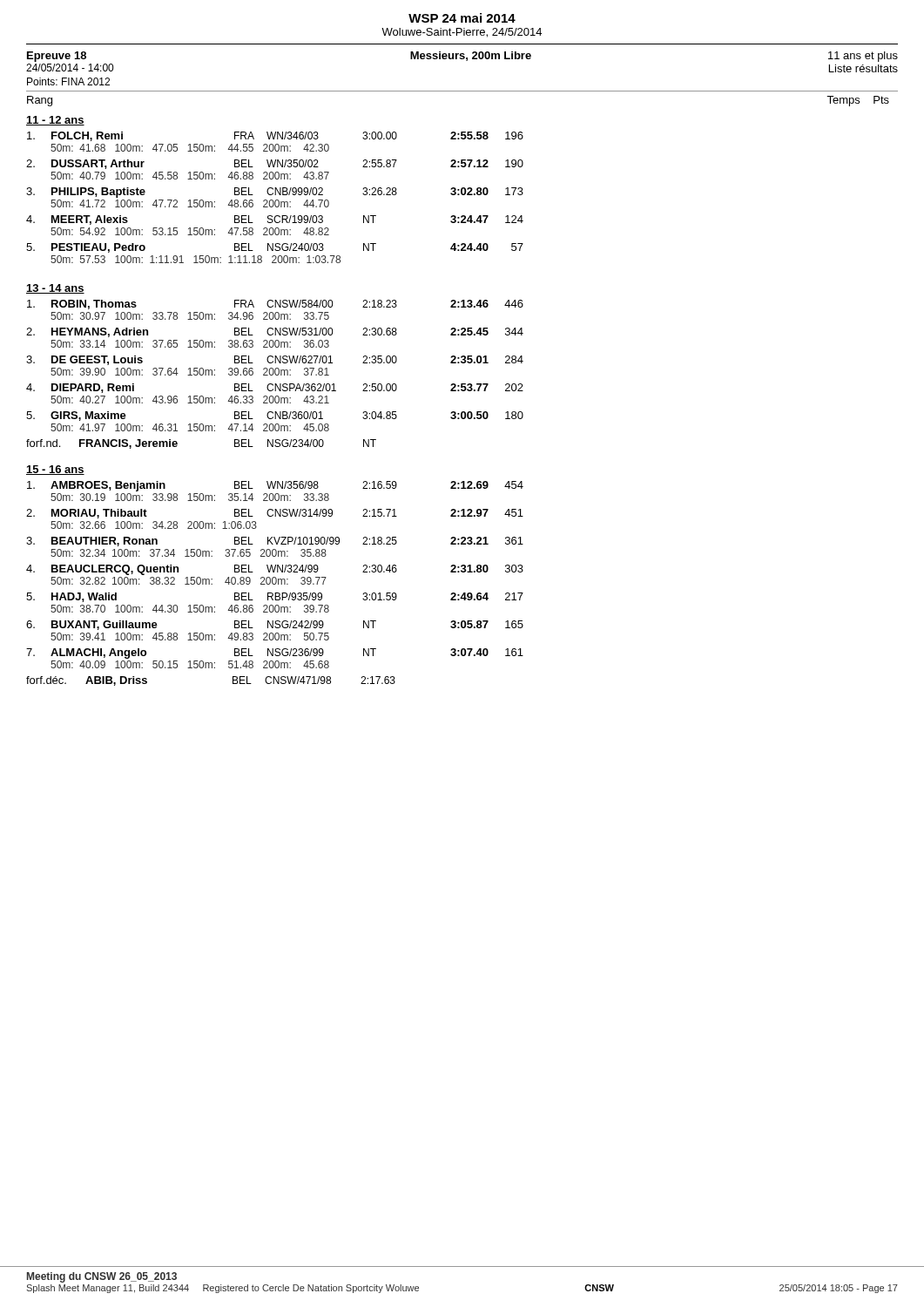The width and height of the screenshot is (924, 1307).
Task: Select the section header that reads "13 - 14 ans"
Action: pyautogui.click(x=55, y=288)
